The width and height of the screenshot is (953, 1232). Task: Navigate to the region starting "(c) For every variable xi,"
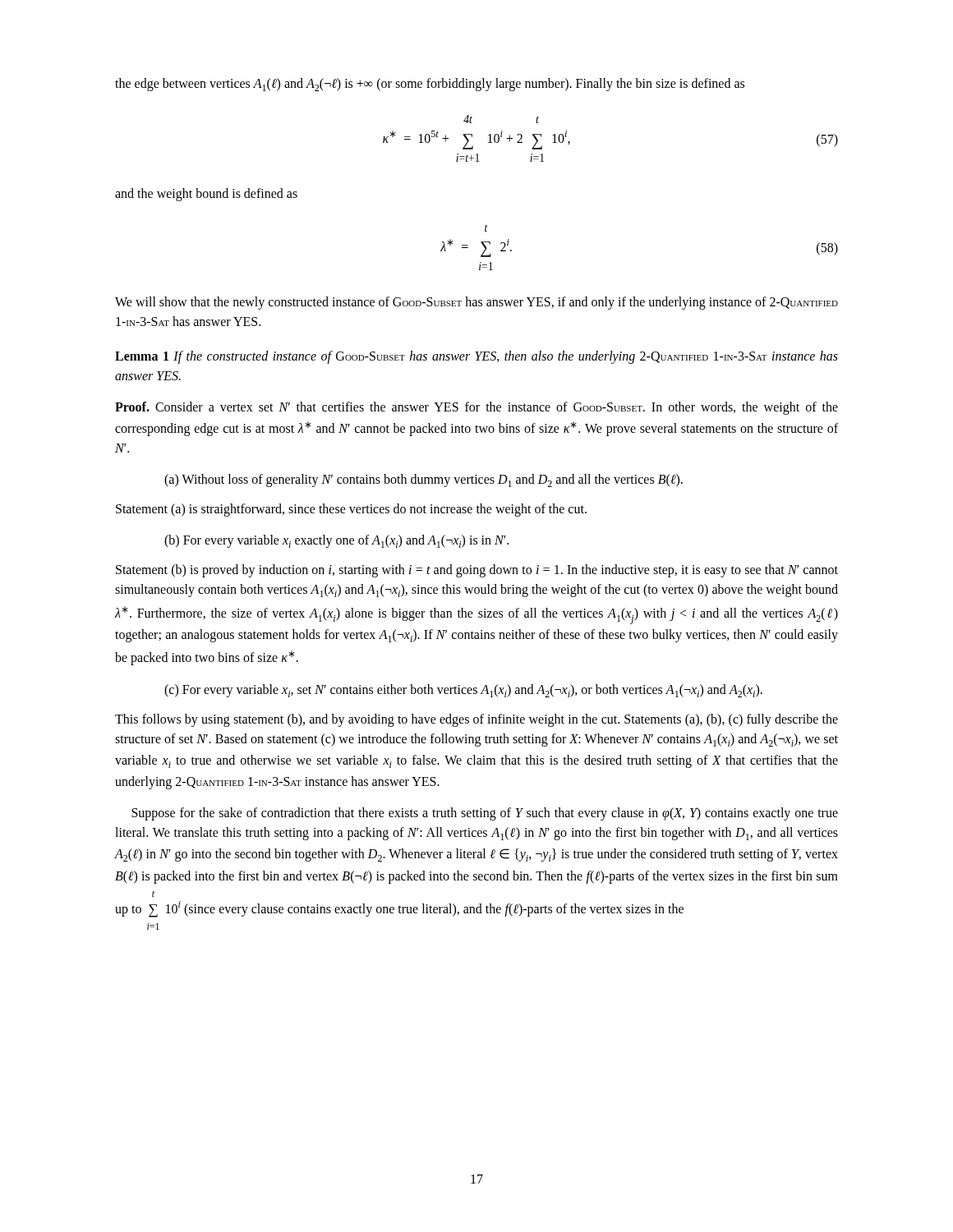tap(464, 691)
